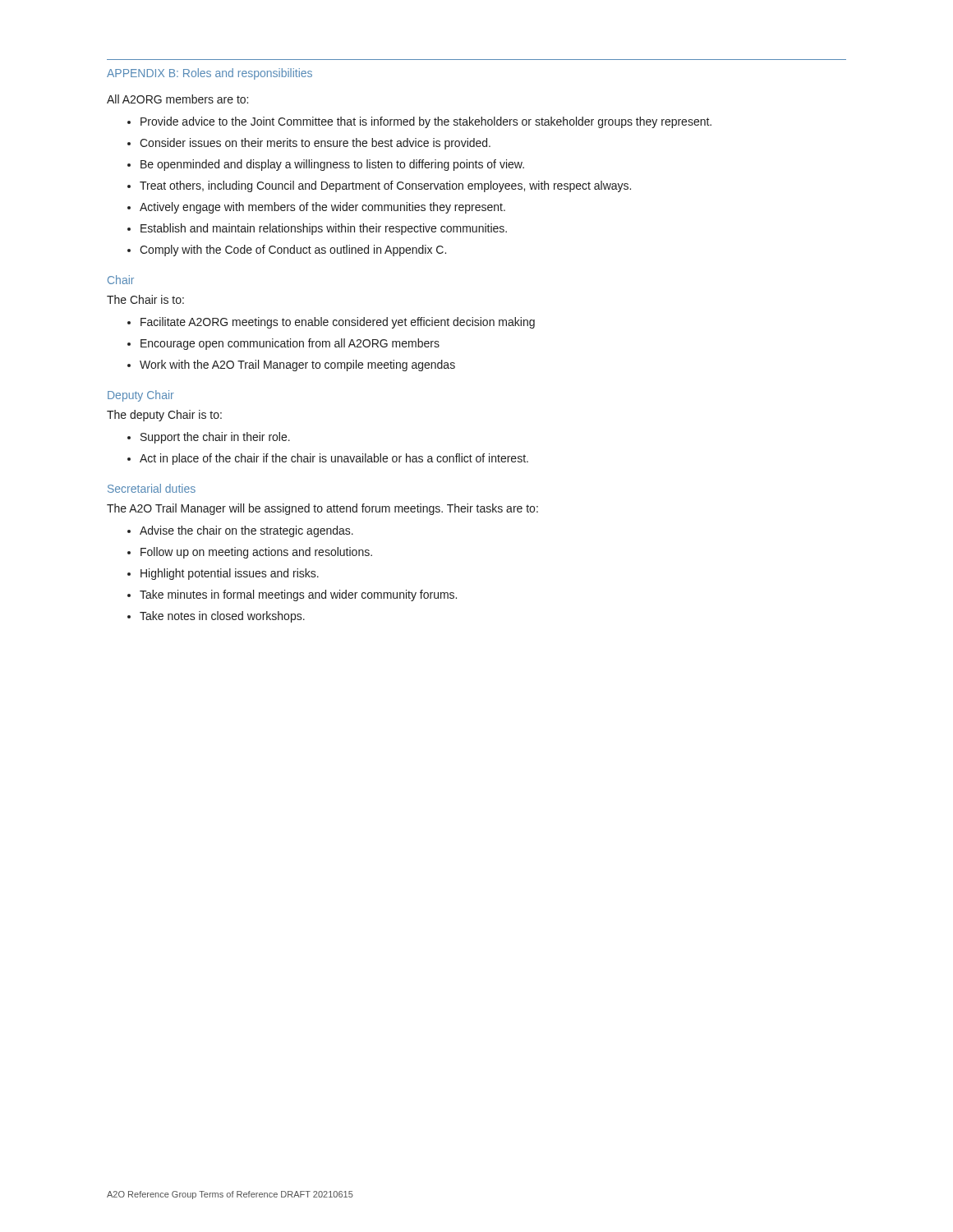Point to the element starting "Take minutes in formal meetings"

[299, 595]
